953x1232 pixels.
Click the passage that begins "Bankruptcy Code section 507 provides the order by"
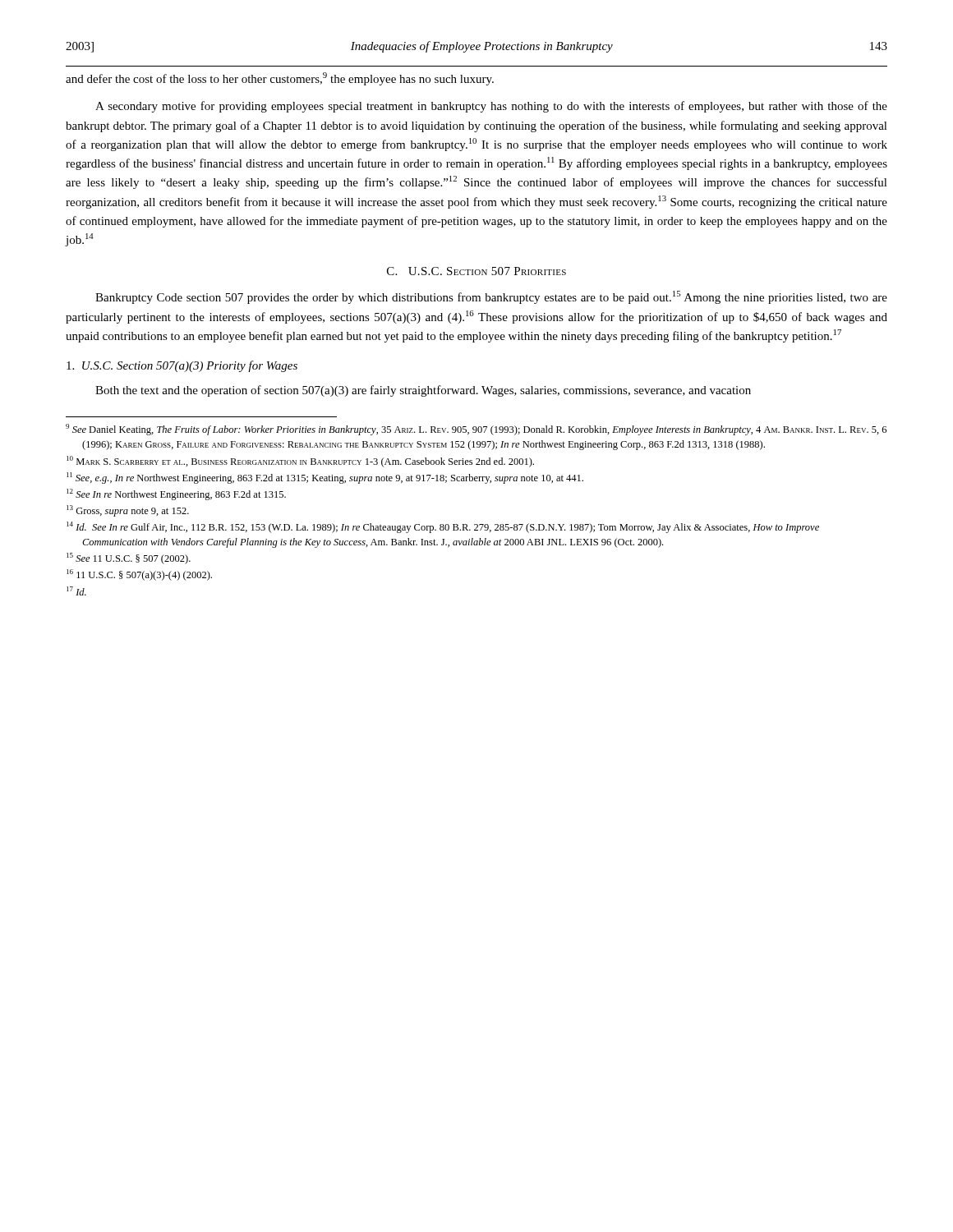476,317
